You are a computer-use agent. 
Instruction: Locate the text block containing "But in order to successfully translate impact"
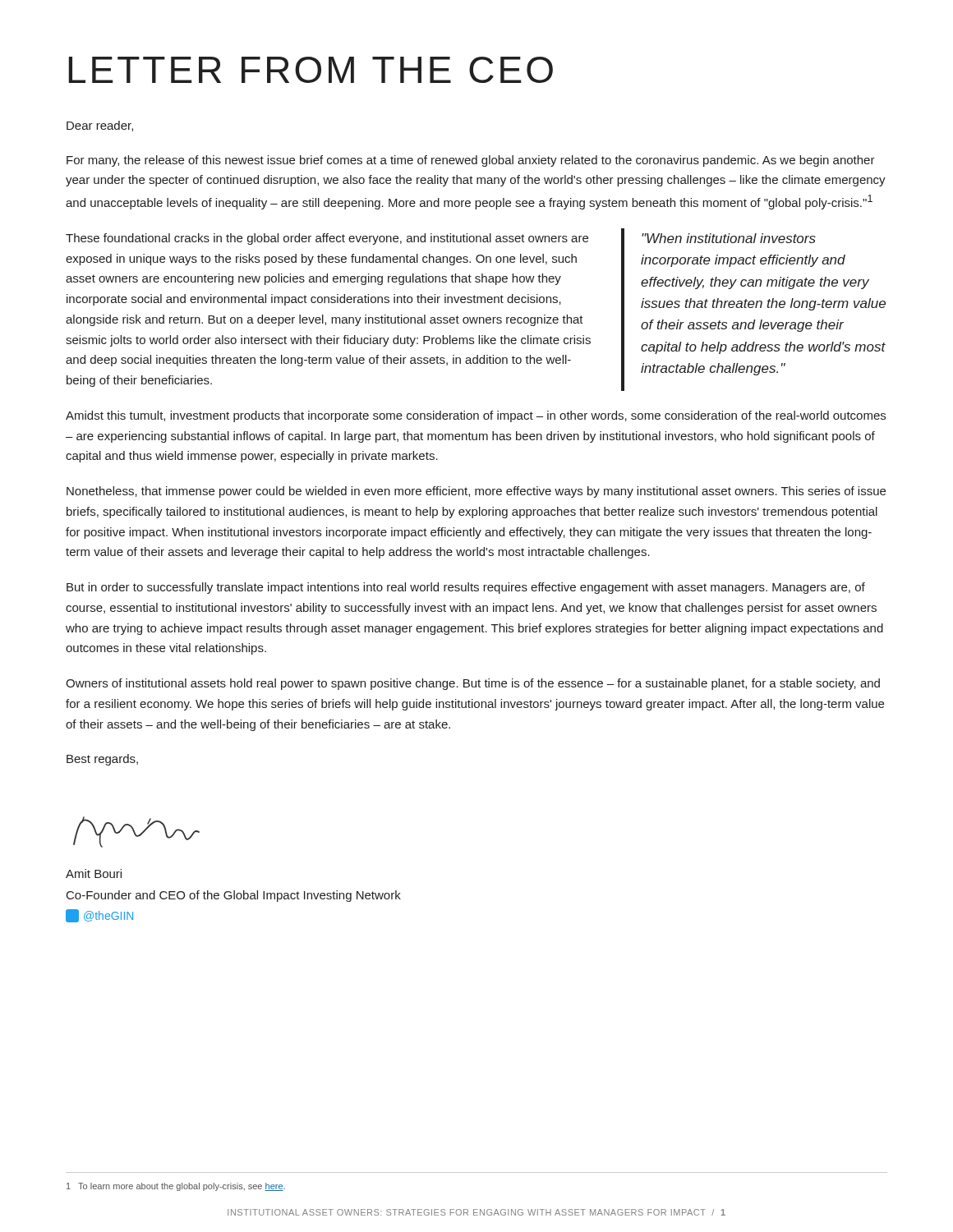[x=475, y=617]
